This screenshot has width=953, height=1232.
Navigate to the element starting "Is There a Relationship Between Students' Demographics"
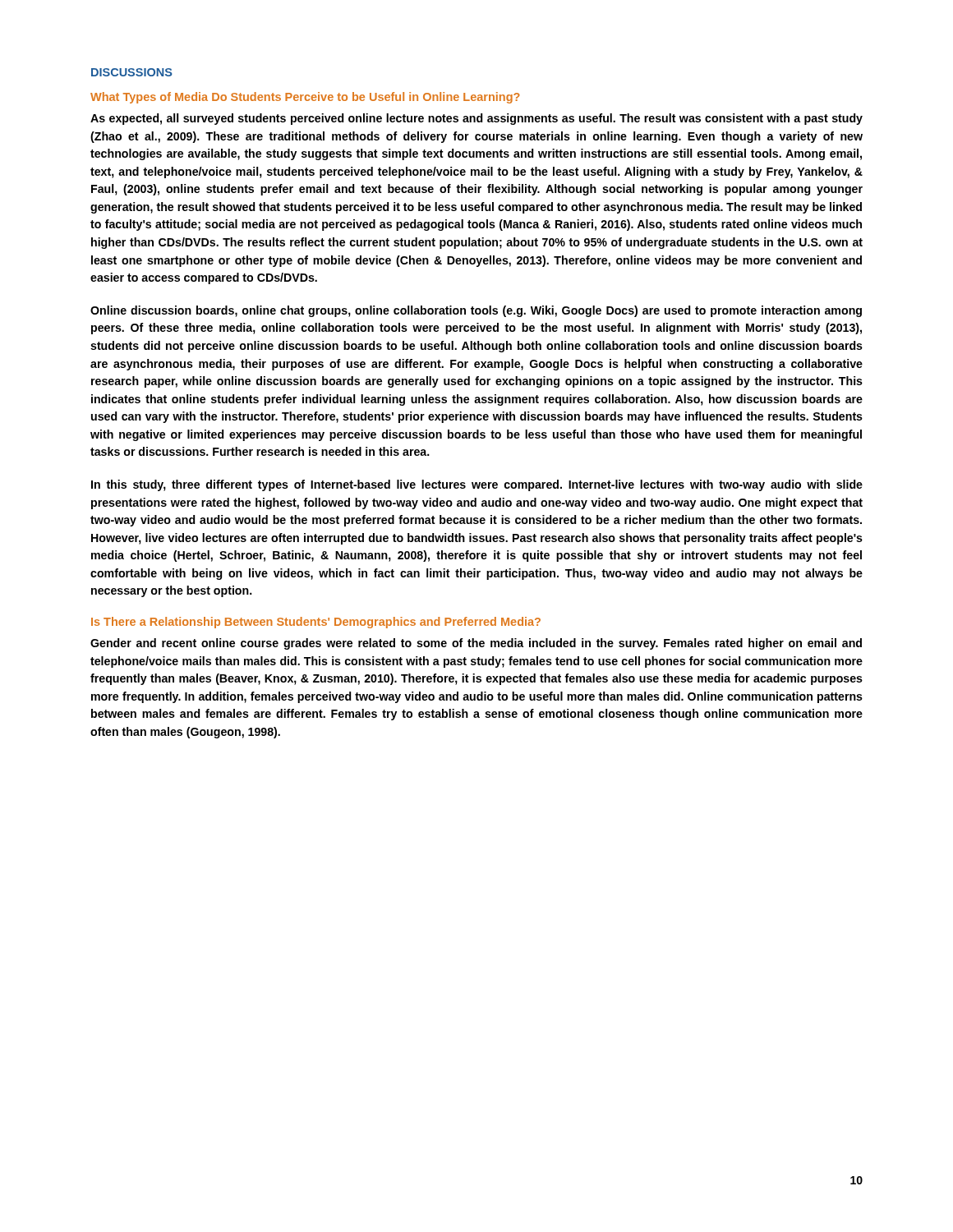pyautogui.click(x=316, y=622)
